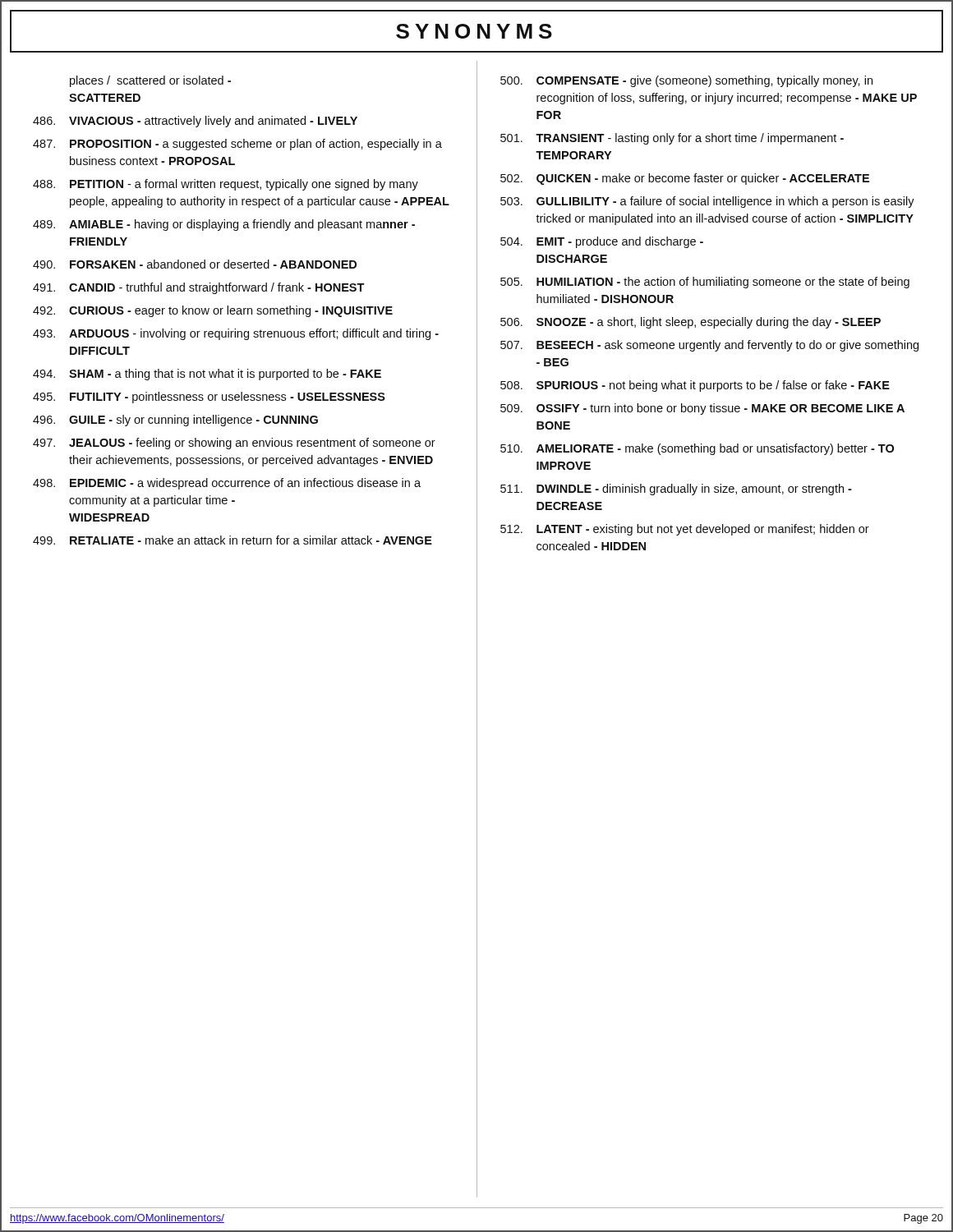Locate the text starting "504. EMIT - produce and discharge -DISCHARGE"
The width and height of the screenshot is (953, 1232).
(710, 251)
